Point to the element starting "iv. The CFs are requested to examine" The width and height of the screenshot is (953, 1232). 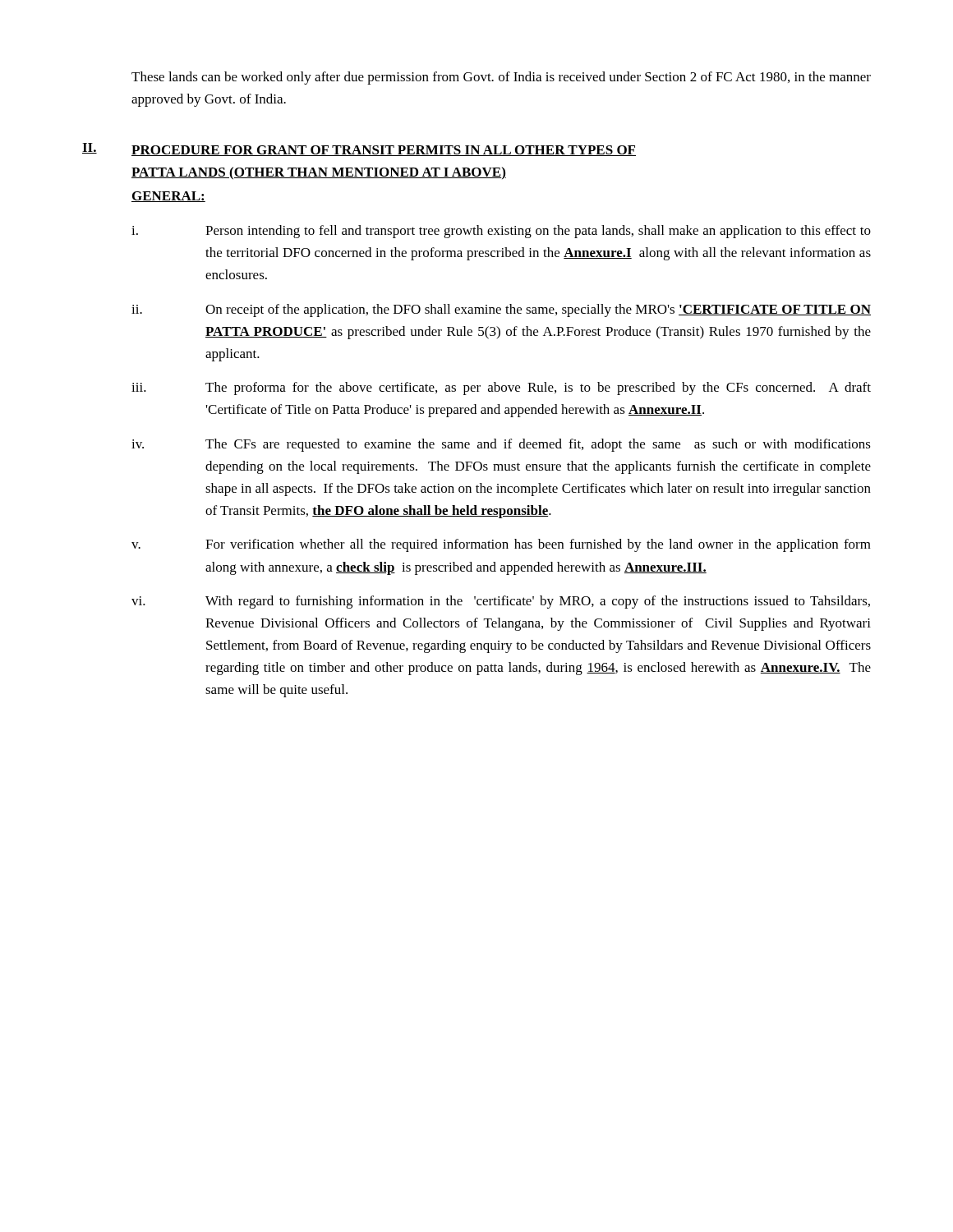tap(476, 477)
